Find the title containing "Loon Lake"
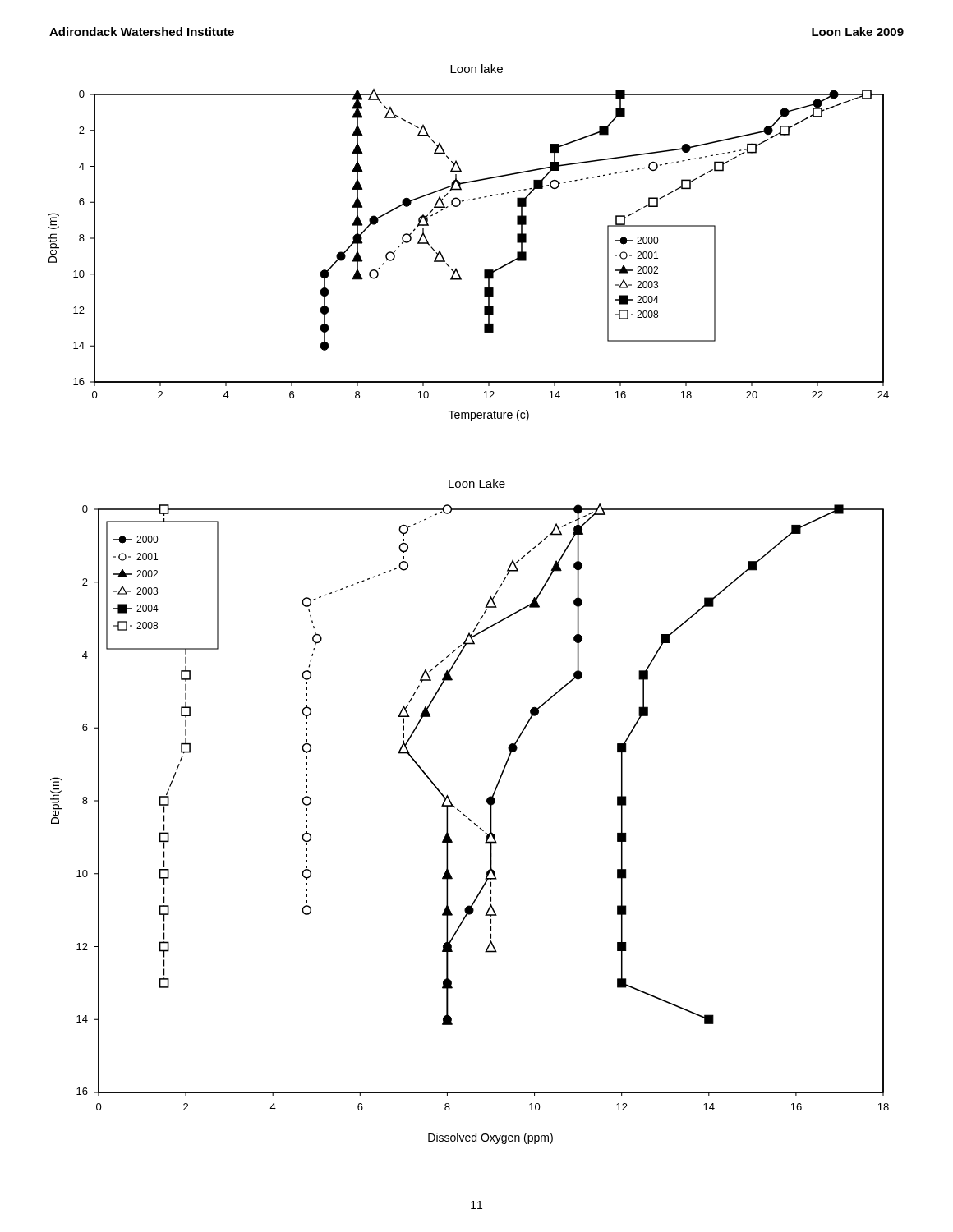Image resolution: width=953 pixels, height=1232 pixels. click(476, 483)
